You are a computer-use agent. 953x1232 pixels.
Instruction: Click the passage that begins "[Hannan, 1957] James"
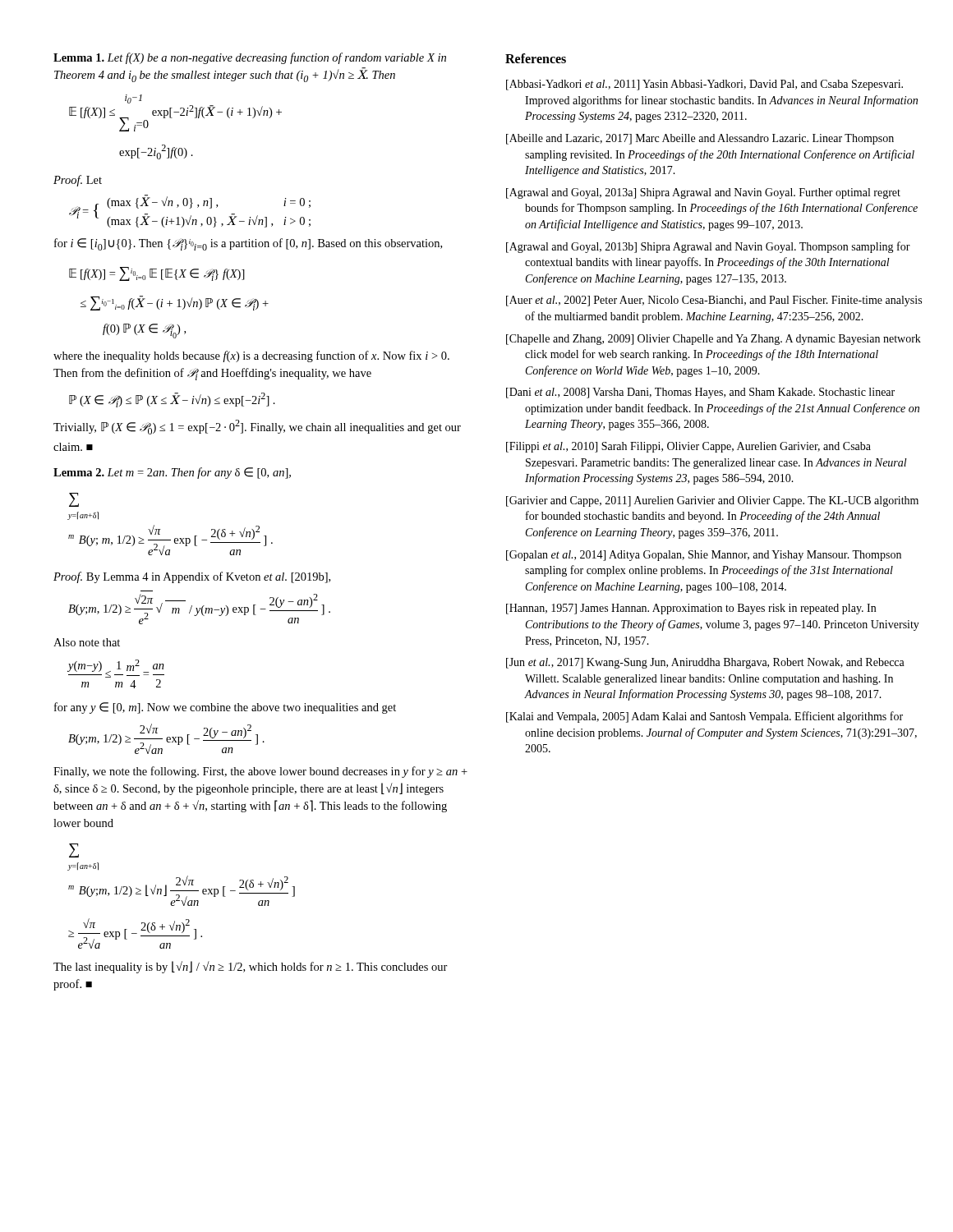tap(712, 625)
